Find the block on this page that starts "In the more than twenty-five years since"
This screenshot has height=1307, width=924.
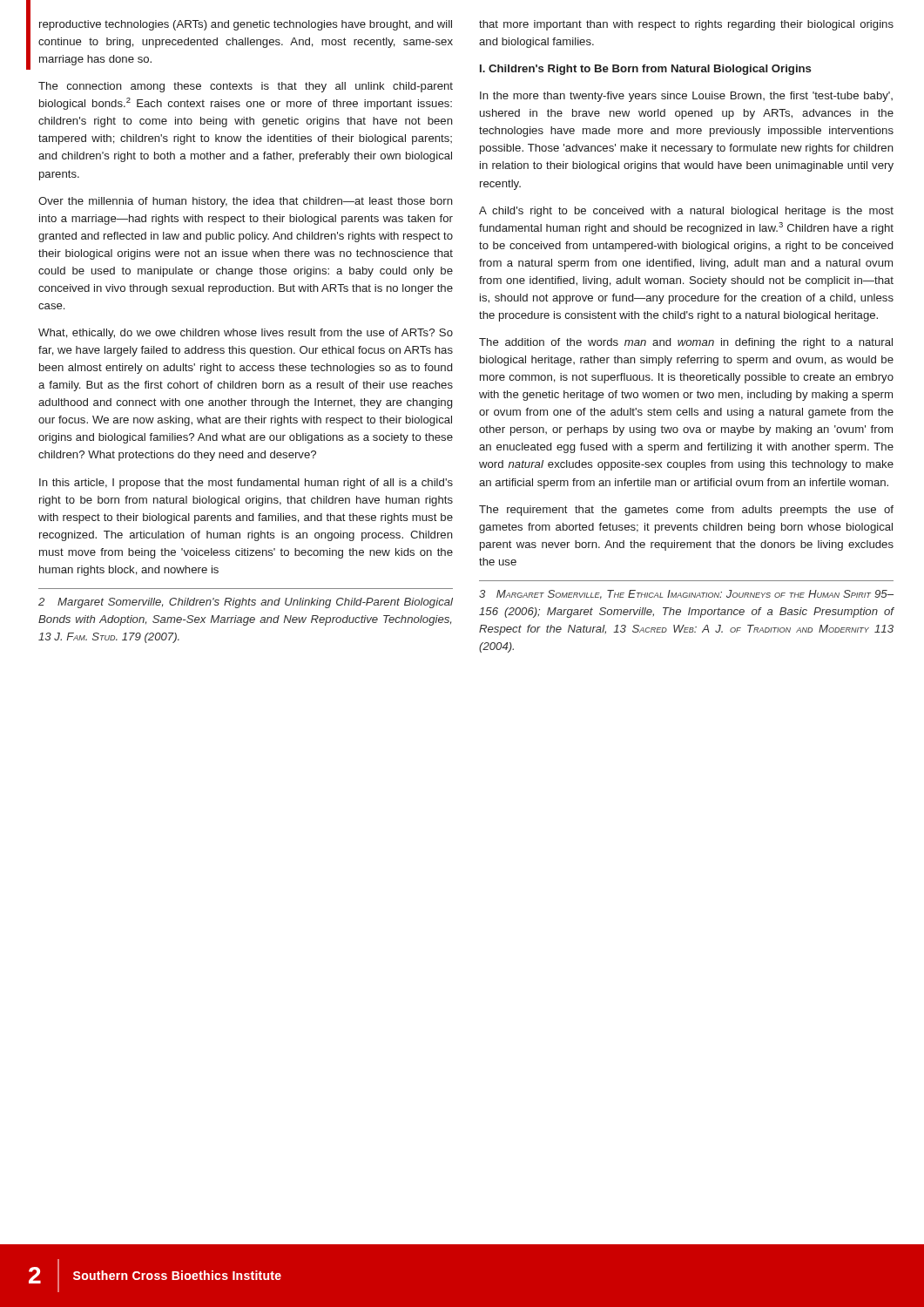click(686, 140)
